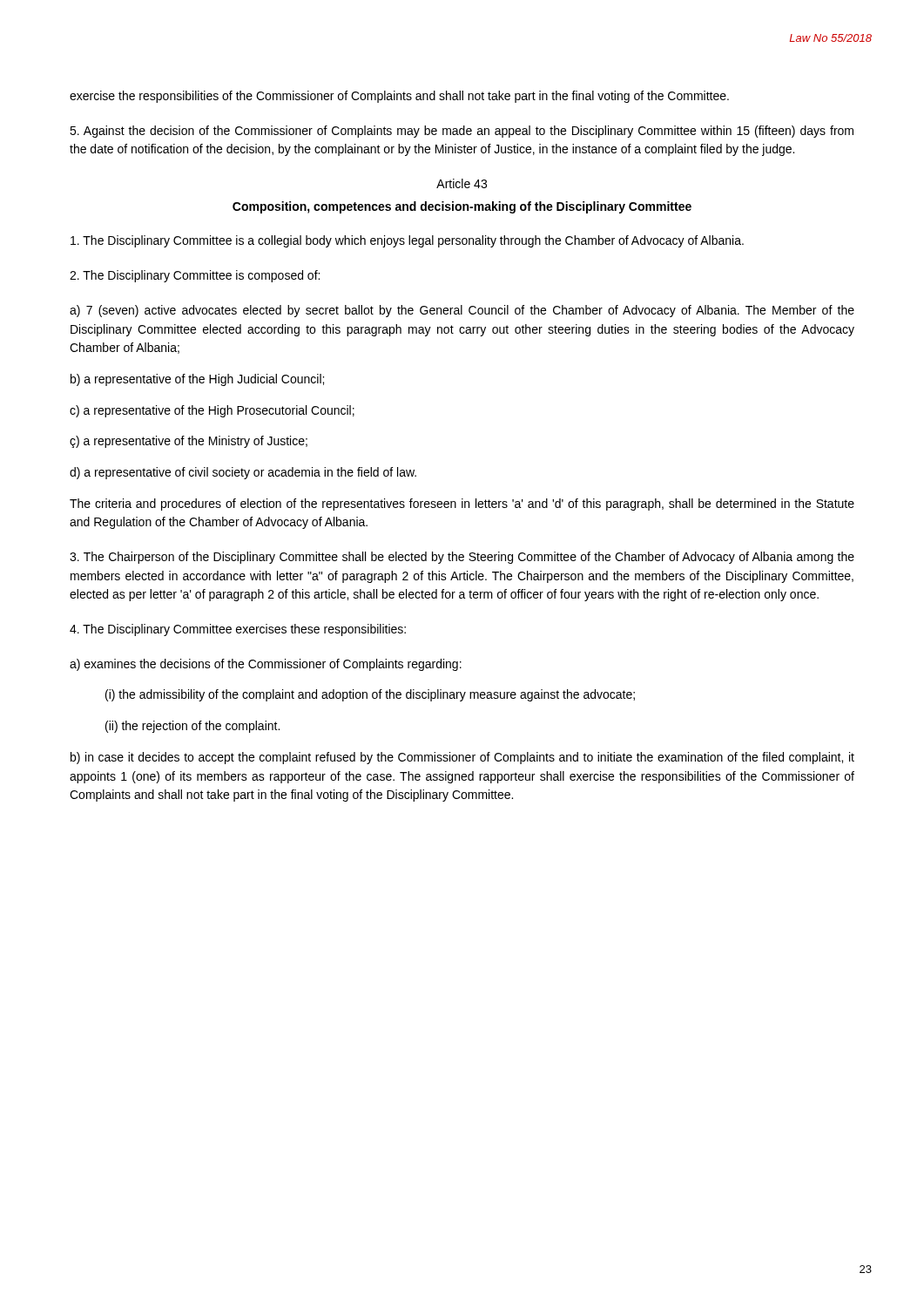Click on the text starting "a) examines the"
This screenshot has width=924, height=1307.
pyautogui.click(x=266, y=664)
